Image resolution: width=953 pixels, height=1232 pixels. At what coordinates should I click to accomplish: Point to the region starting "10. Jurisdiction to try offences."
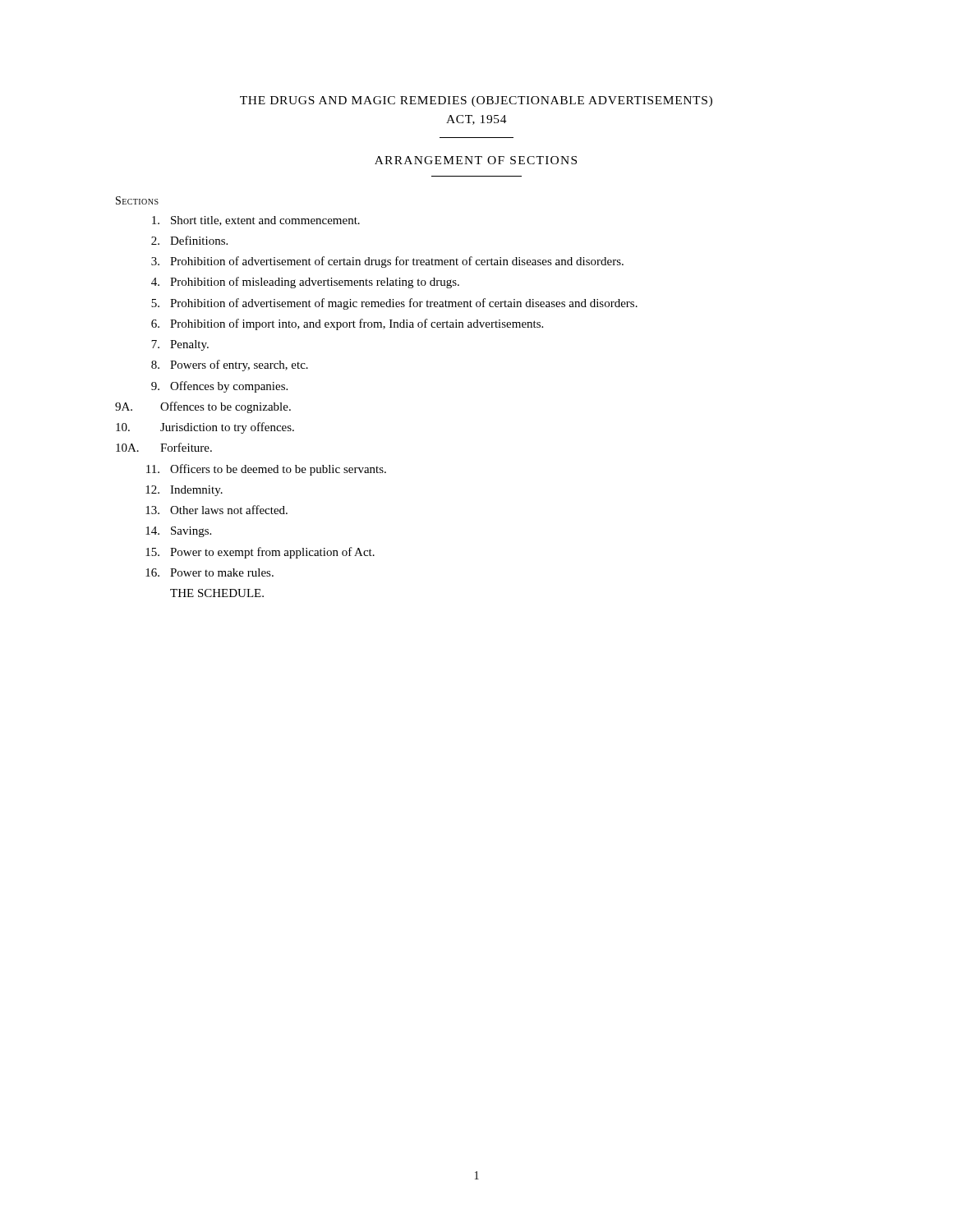(205, 428)
